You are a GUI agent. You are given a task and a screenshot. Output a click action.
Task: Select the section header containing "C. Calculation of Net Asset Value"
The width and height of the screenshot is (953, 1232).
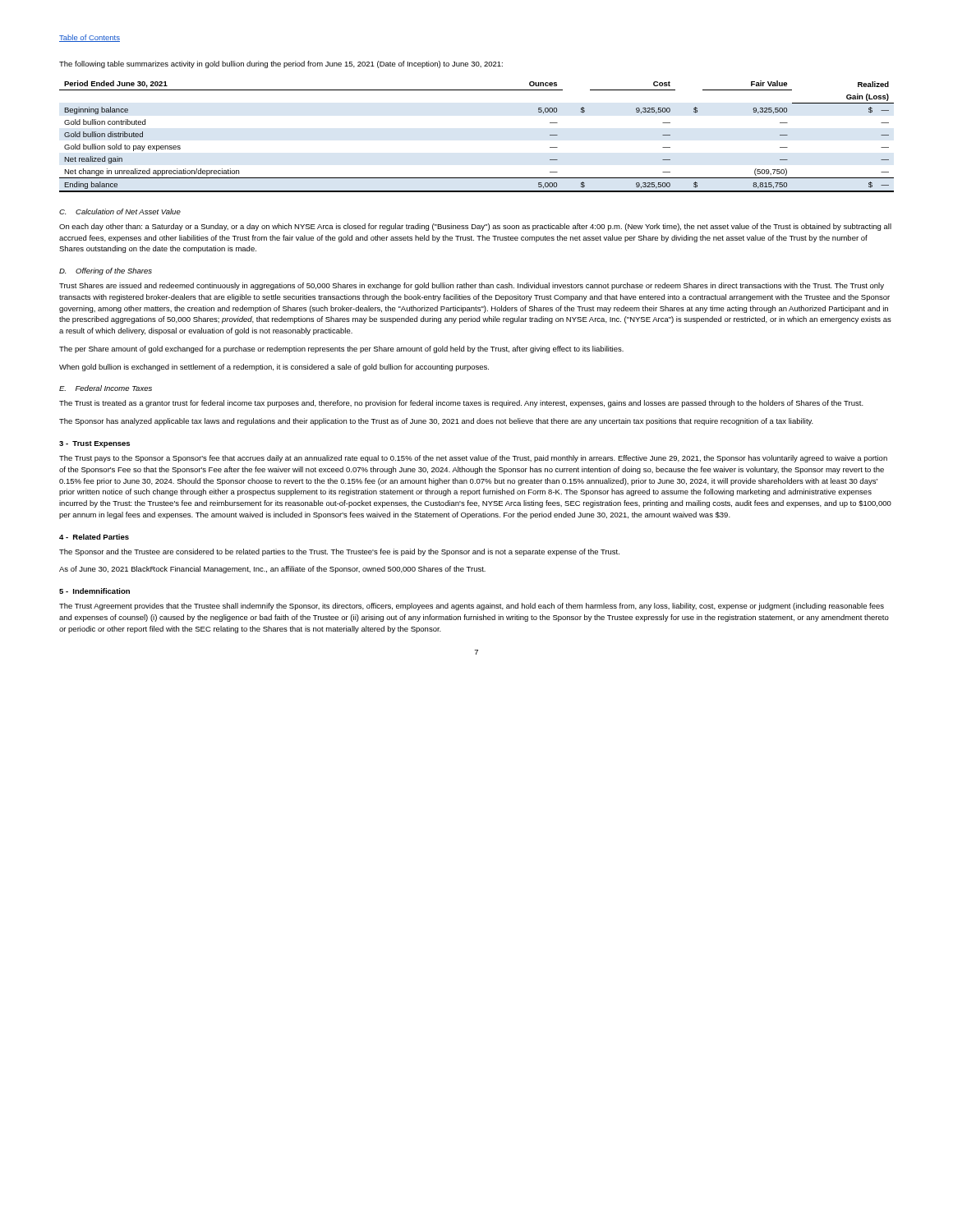[120, 211]
